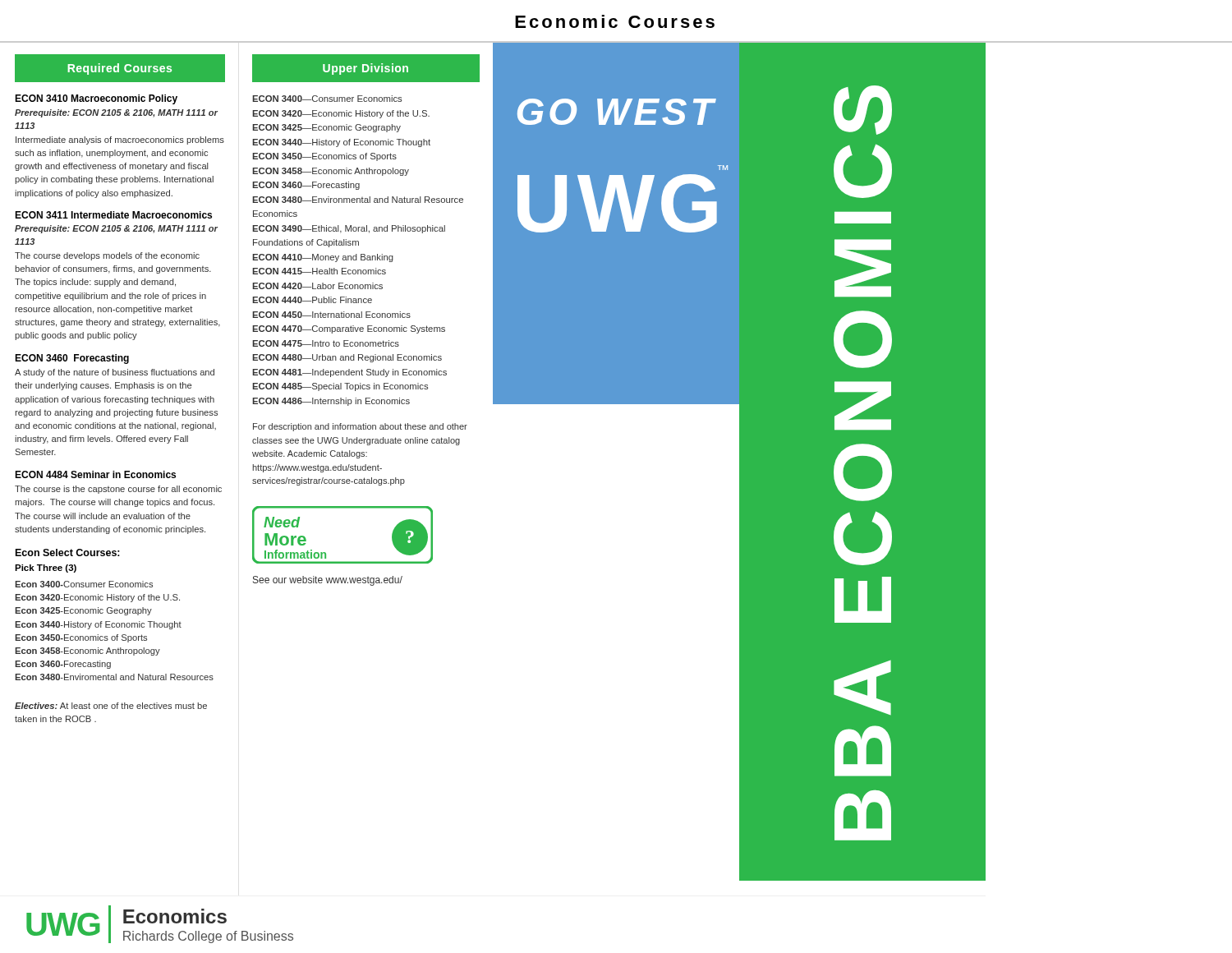Click on the region starting "ECON 3400—Consumer Economics"

(327, 99)
